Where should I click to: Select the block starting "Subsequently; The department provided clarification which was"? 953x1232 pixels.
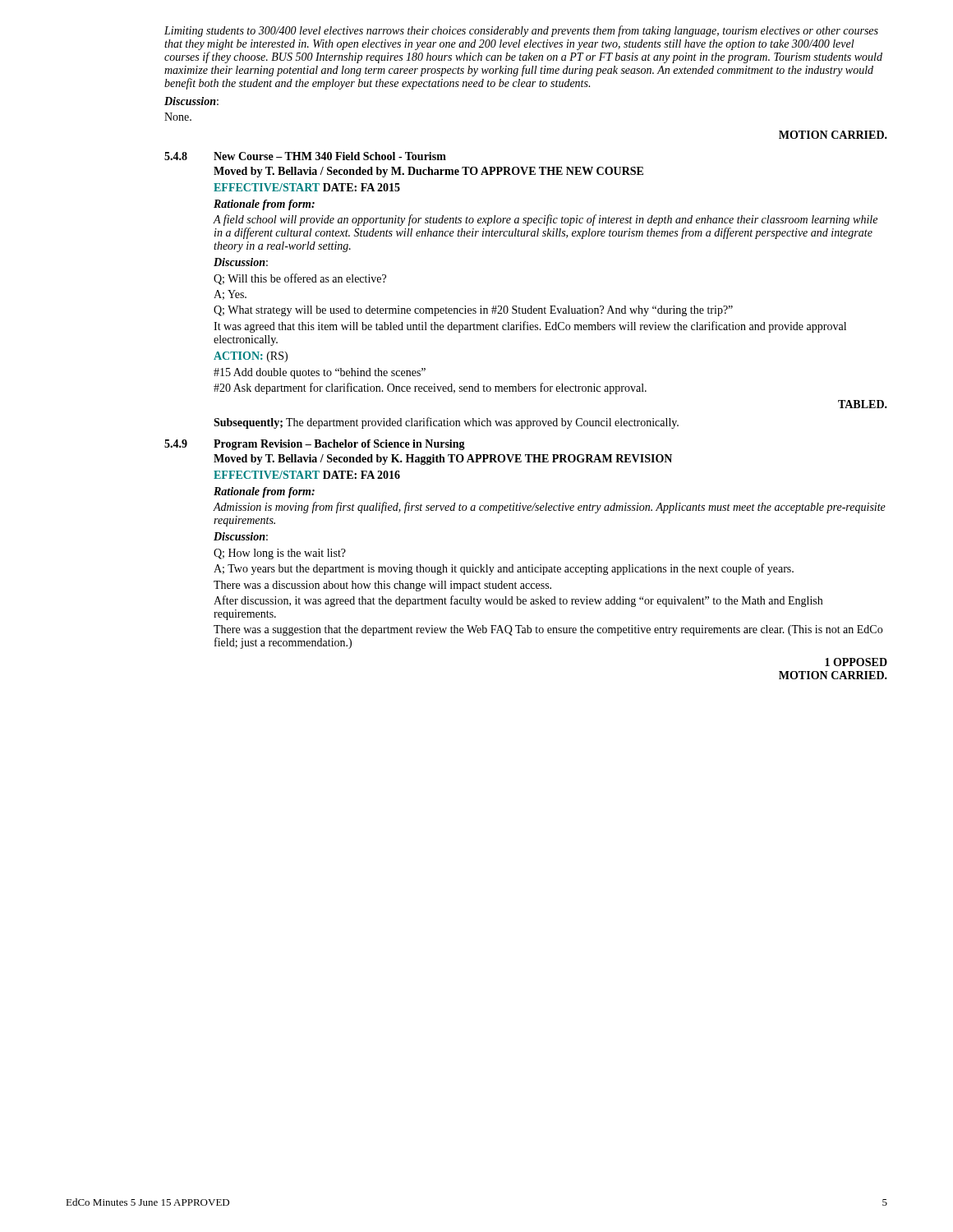pos(550,423)
